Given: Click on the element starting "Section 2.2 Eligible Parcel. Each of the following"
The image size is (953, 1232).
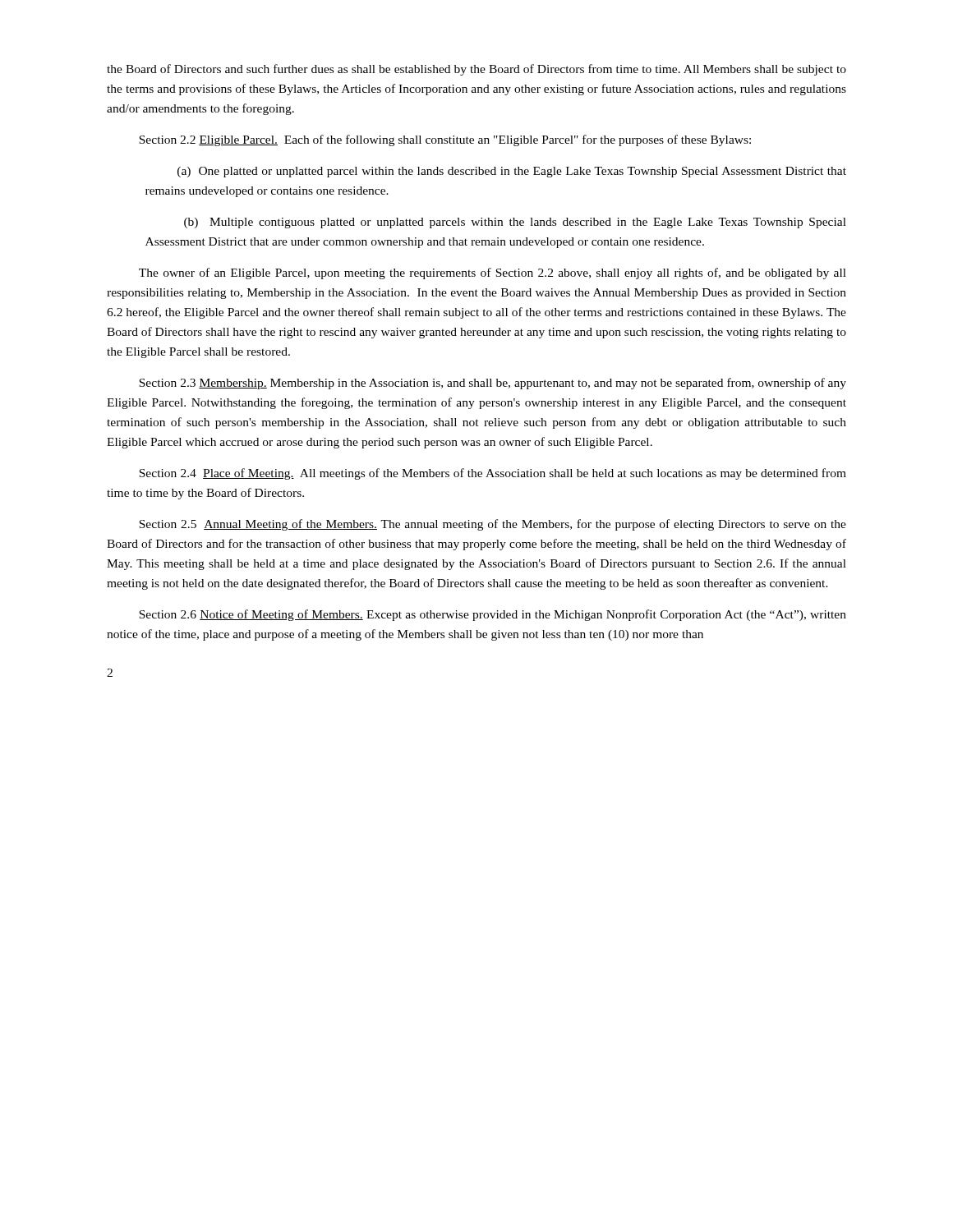Looking at the screenshot, I should (x=476, y=140).
